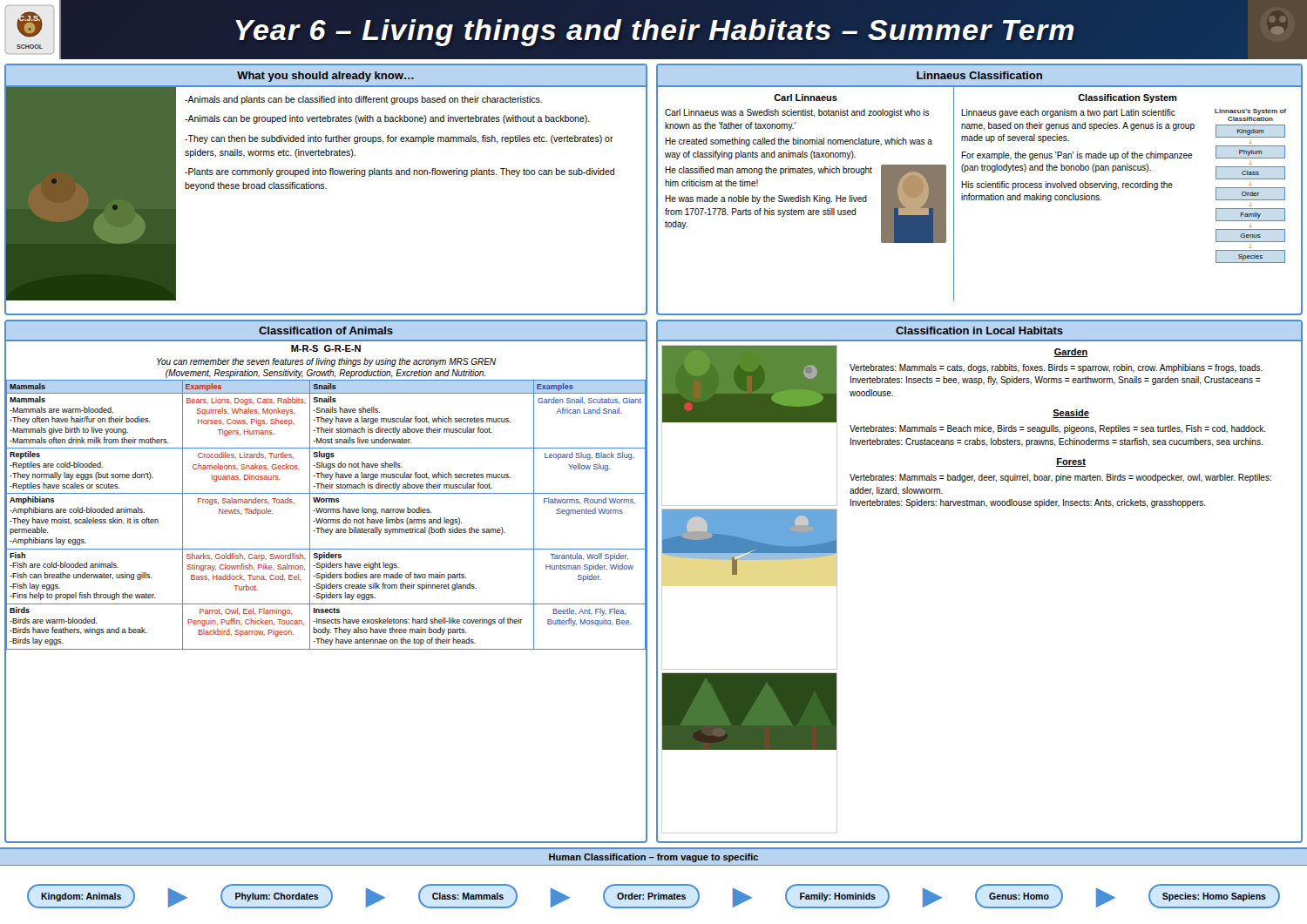Screen dimensions: 924x1307
Task: Find the passage starting "Animals and plants can be classified"
Action: coord(411,143)
